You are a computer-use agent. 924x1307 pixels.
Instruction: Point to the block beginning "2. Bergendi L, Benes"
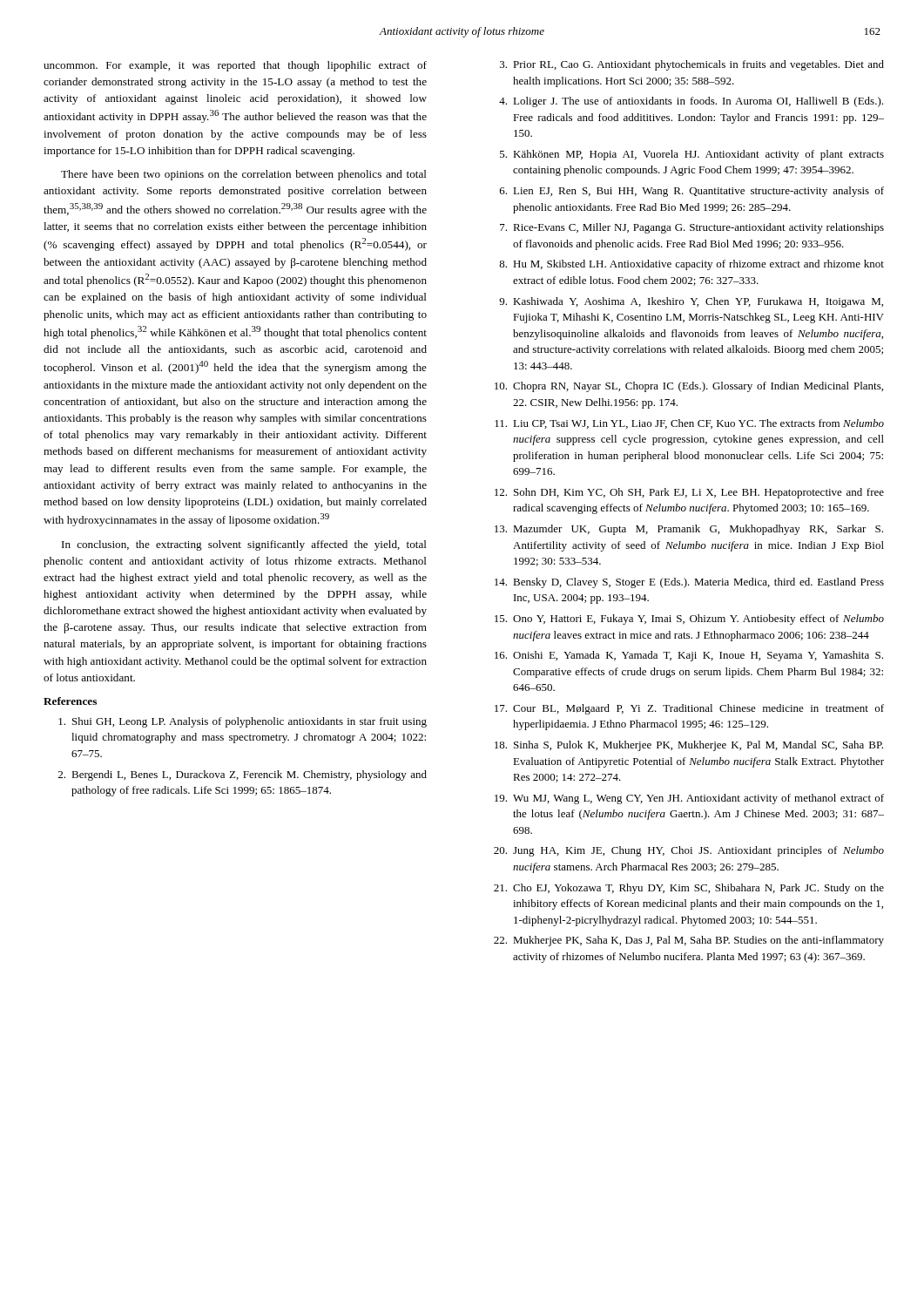[235, 783]
